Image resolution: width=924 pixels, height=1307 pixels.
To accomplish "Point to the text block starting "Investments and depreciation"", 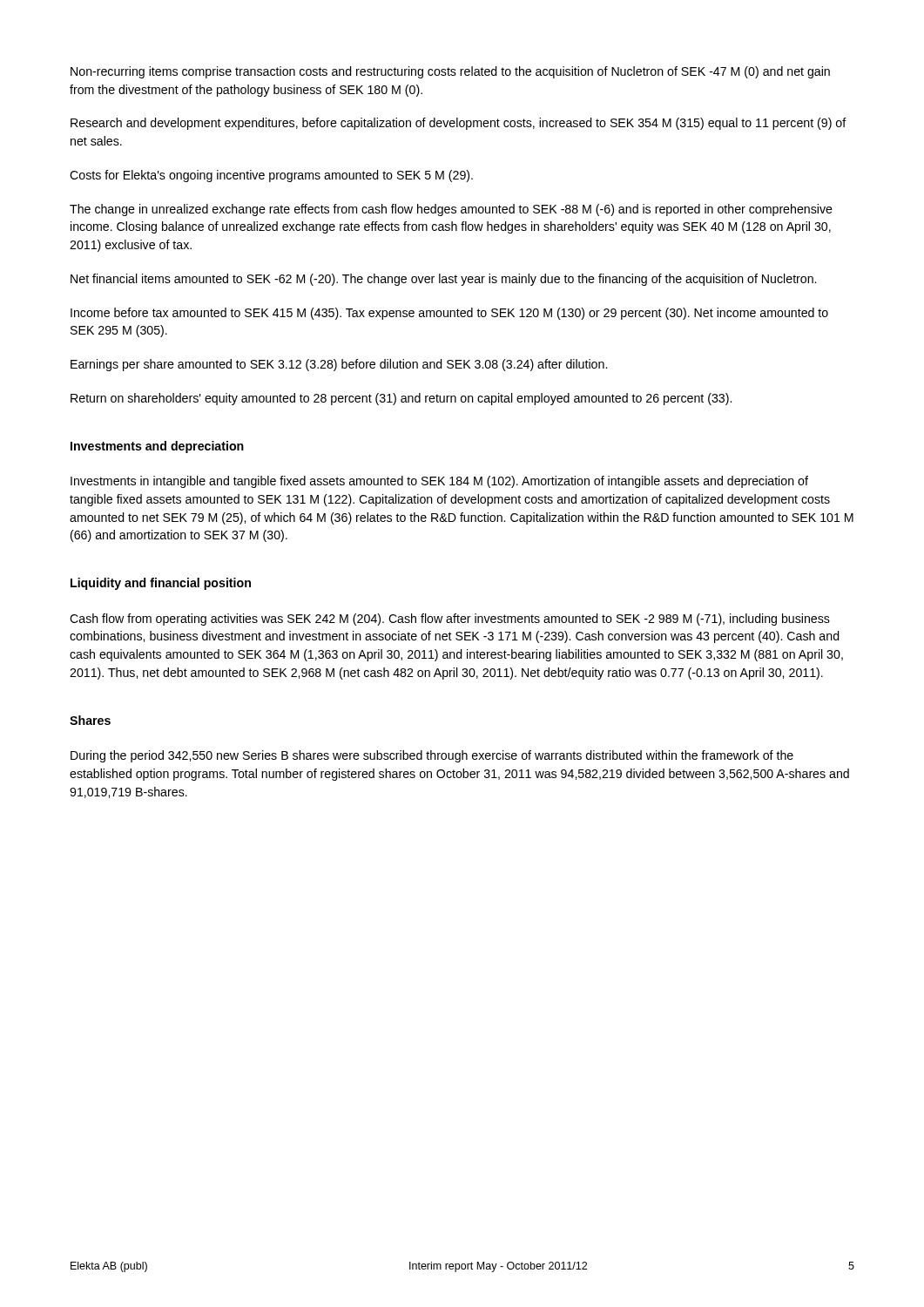I will (x=157, y=446).
